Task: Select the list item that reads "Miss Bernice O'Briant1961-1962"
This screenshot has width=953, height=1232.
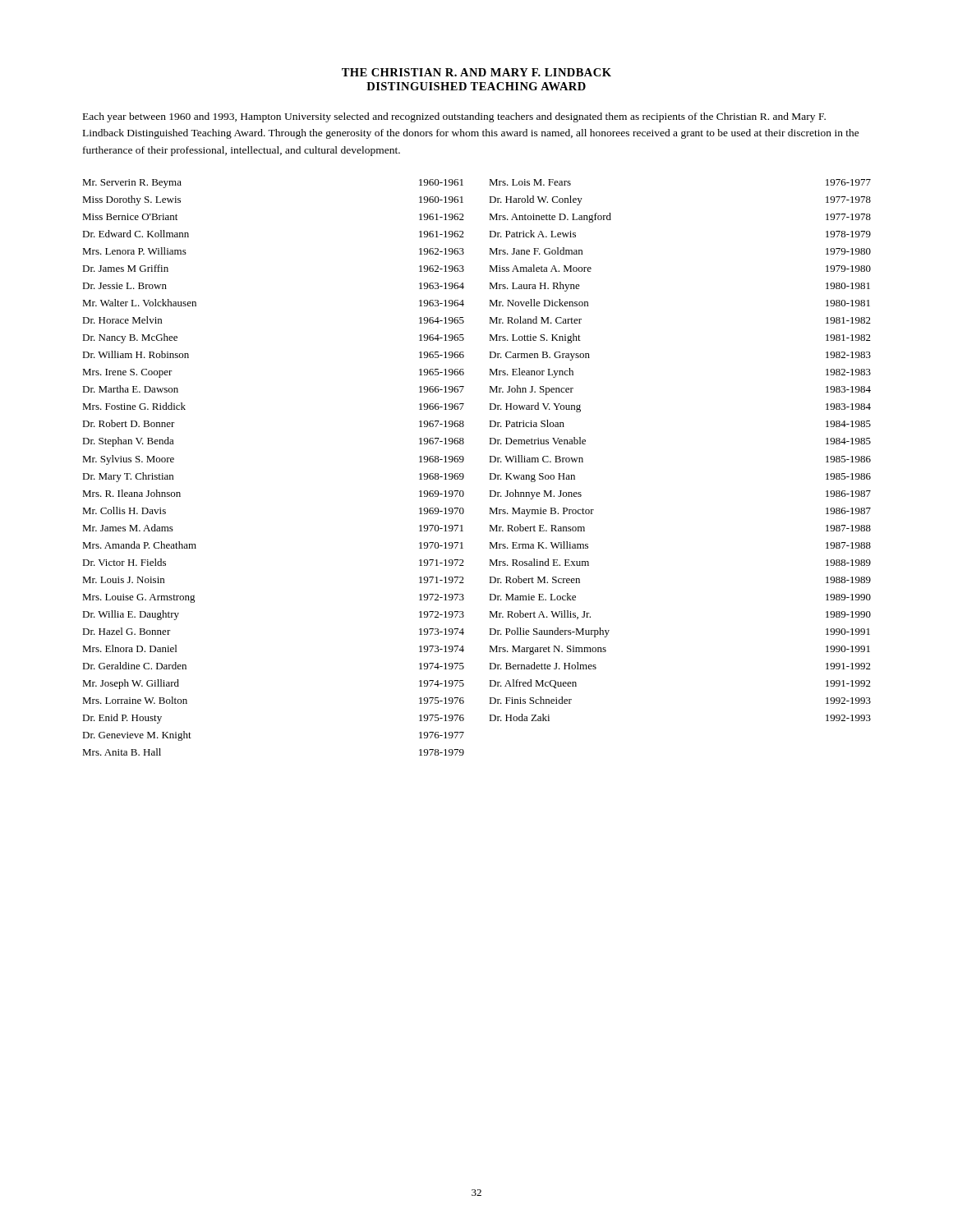Action: [x=128, y=216]
